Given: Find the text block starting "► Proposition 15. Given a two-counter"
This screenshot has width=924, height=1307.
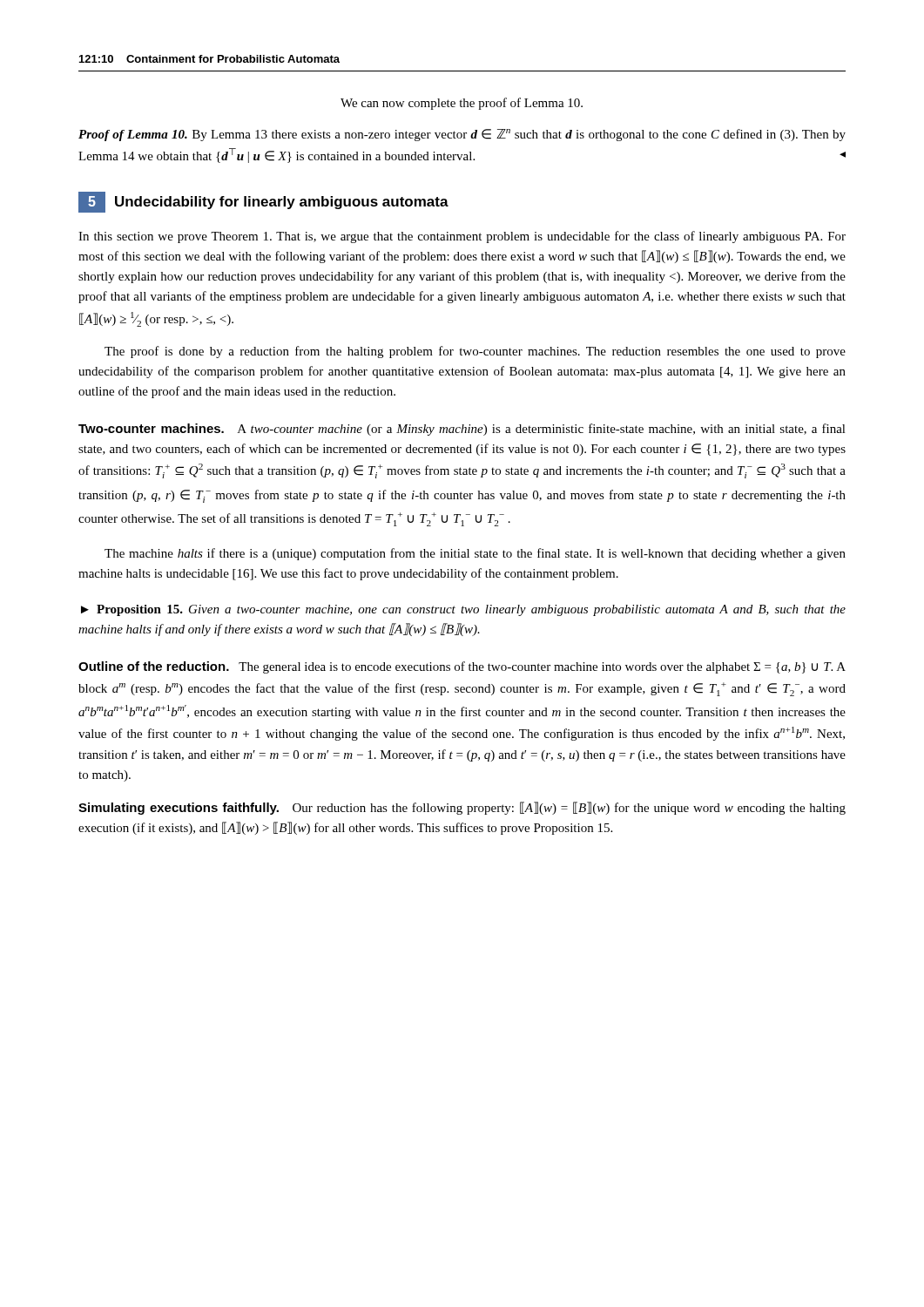Looking at the screenshot, I should click(x=462, y=619).
